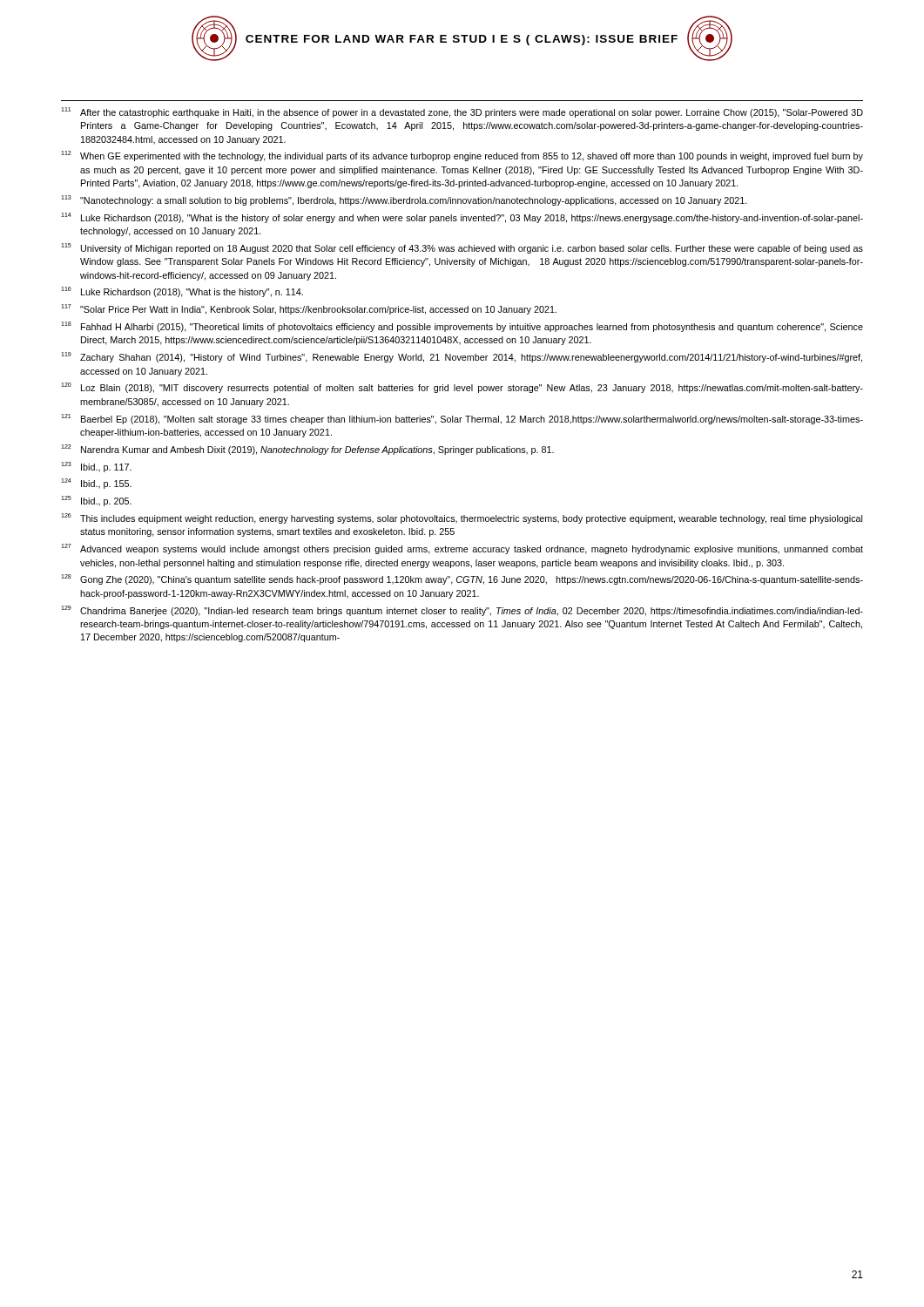This screenshot has width=924, height=1307.
Task: Select the element starting "116 Luke Richardson (2018), "What is the history","
Action: [x=182, y=292]
